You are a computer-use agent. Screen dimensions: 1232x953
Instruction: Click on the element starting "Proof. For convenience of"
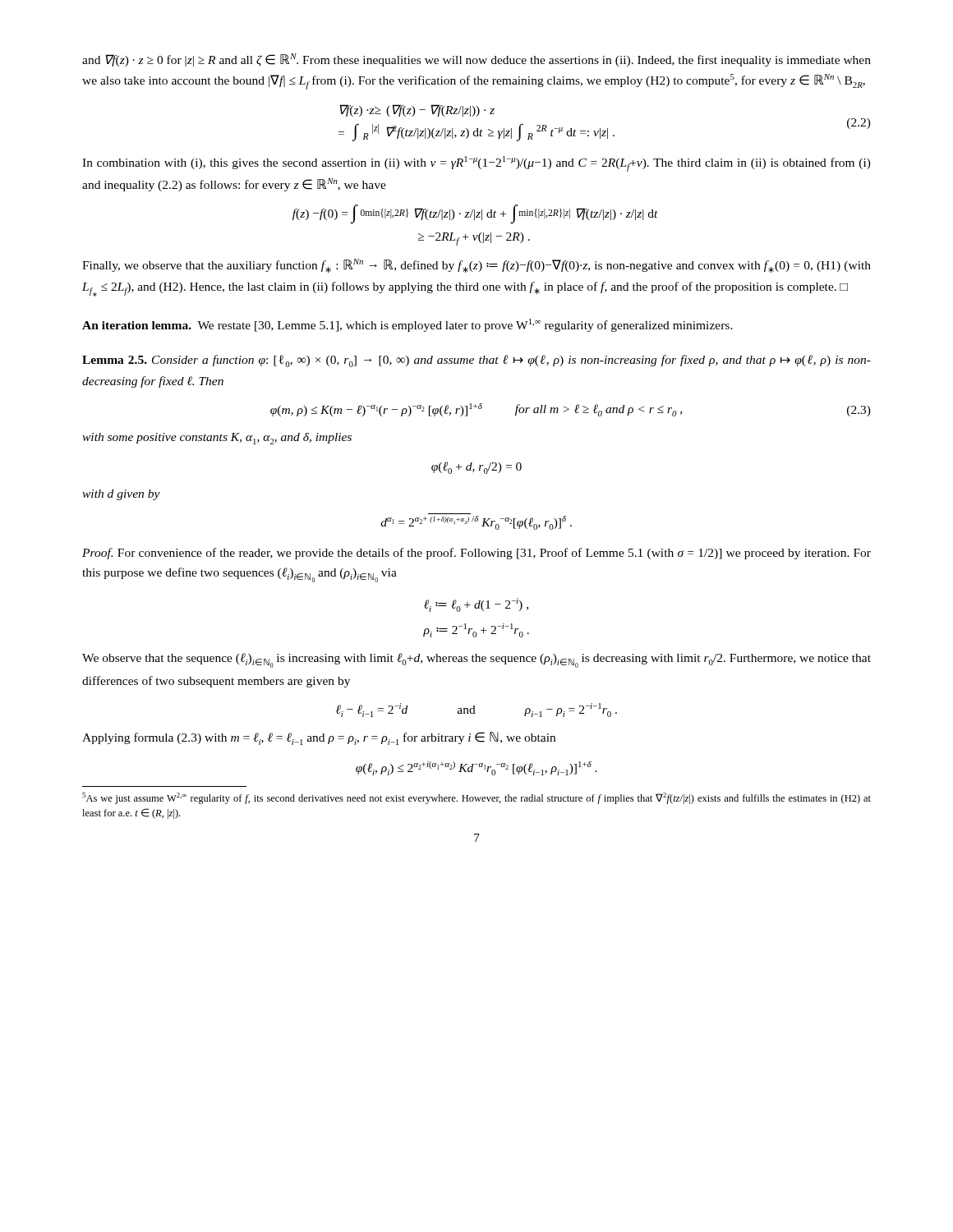point(476,564)
